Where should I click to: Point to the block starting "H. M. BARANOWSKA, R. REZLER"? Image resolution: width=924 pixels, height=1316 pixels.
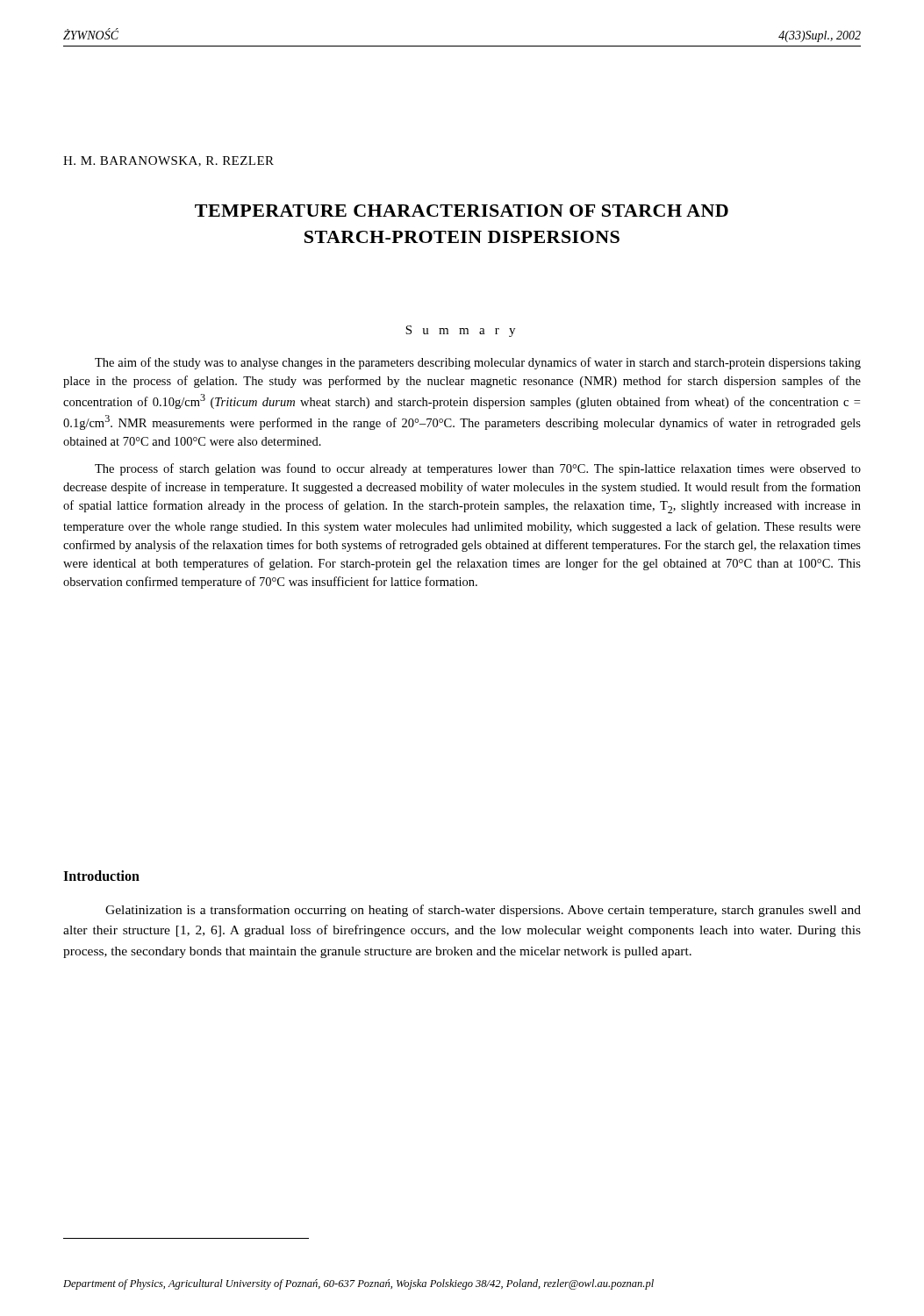[x=169, y=161]
